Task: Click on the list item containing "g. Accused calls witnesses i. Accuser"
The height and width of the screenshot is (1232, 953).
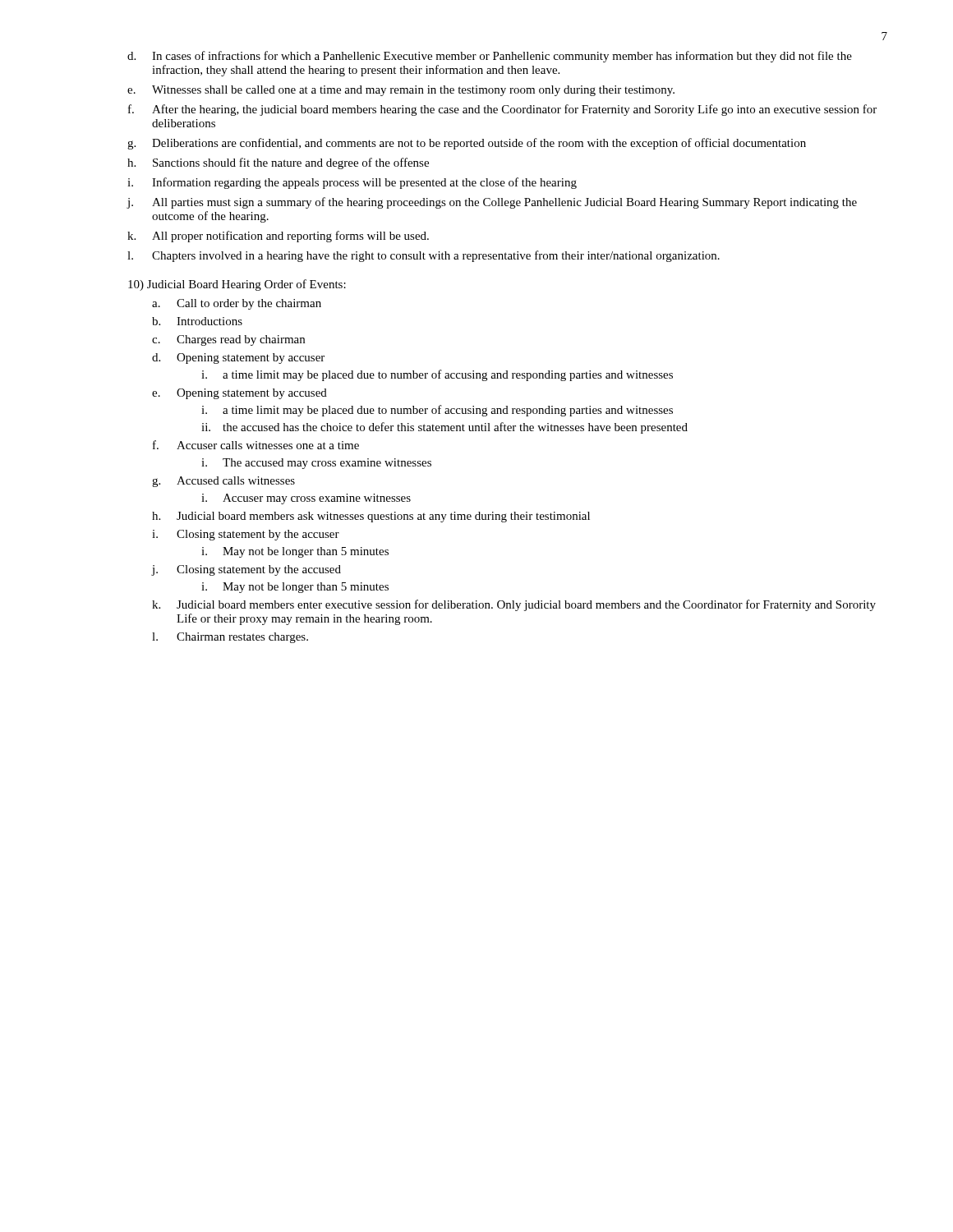Action: coord(223,482)
